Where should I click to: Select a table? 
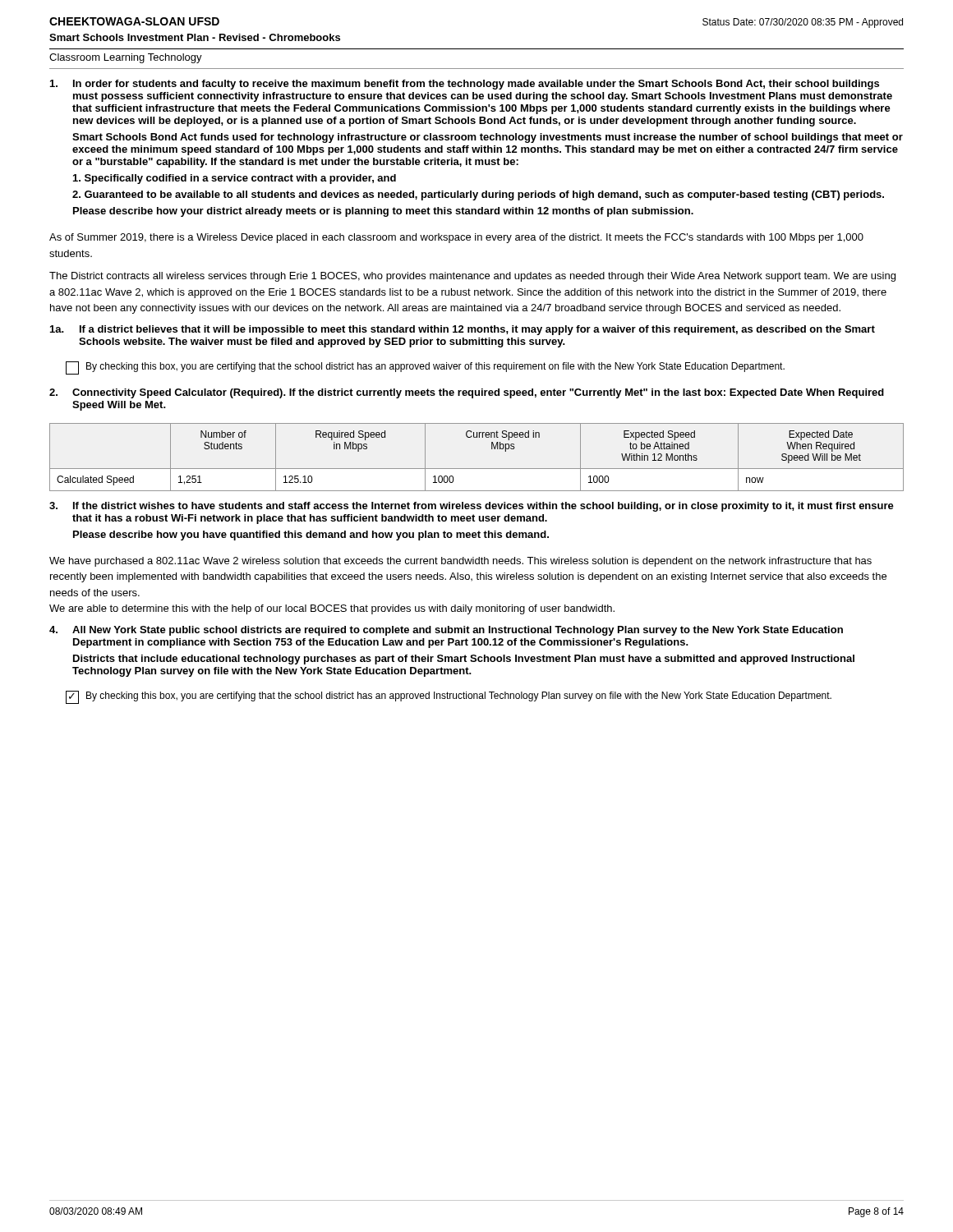coord(476,457)
